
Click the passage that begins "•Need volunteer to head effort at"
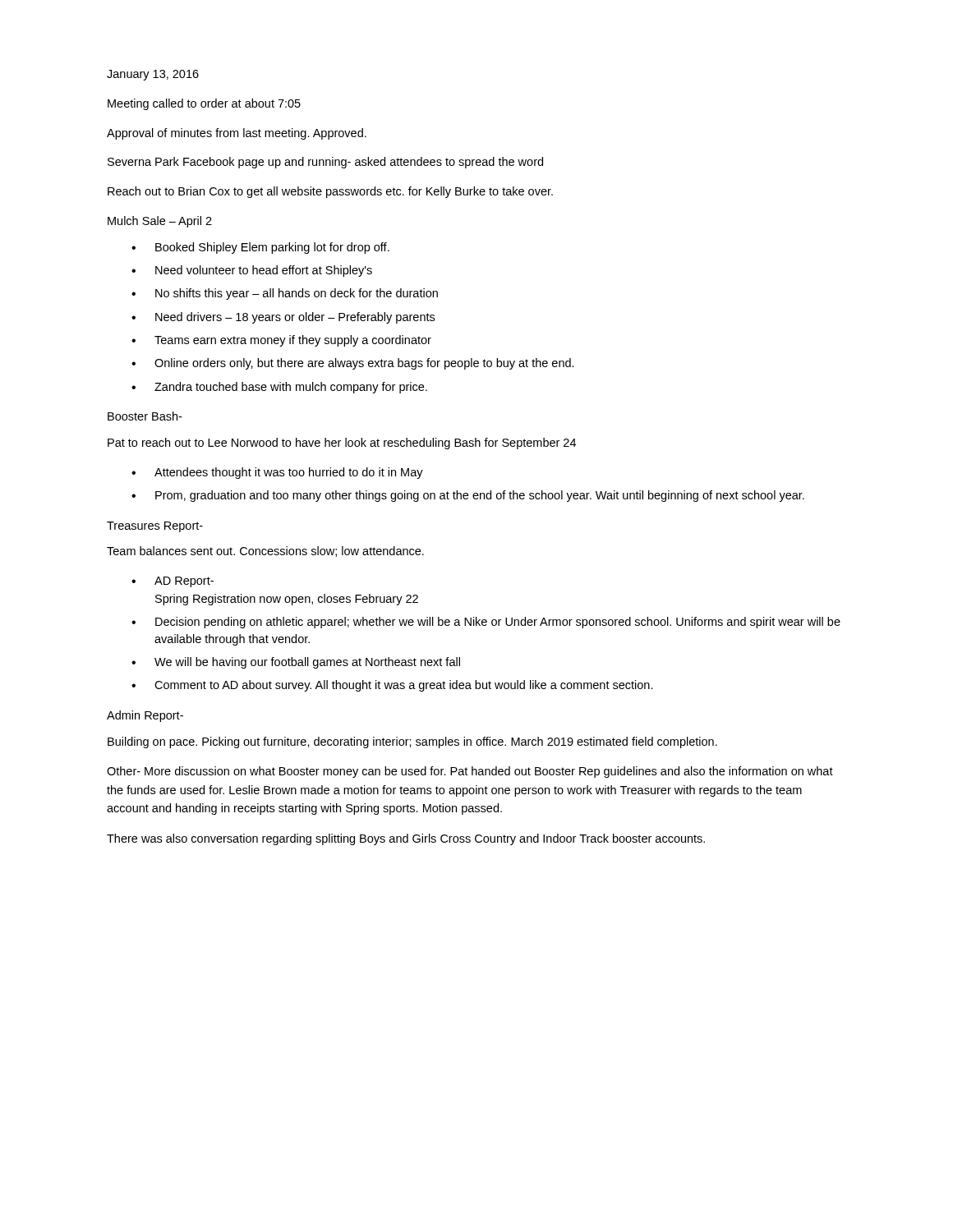252,271
